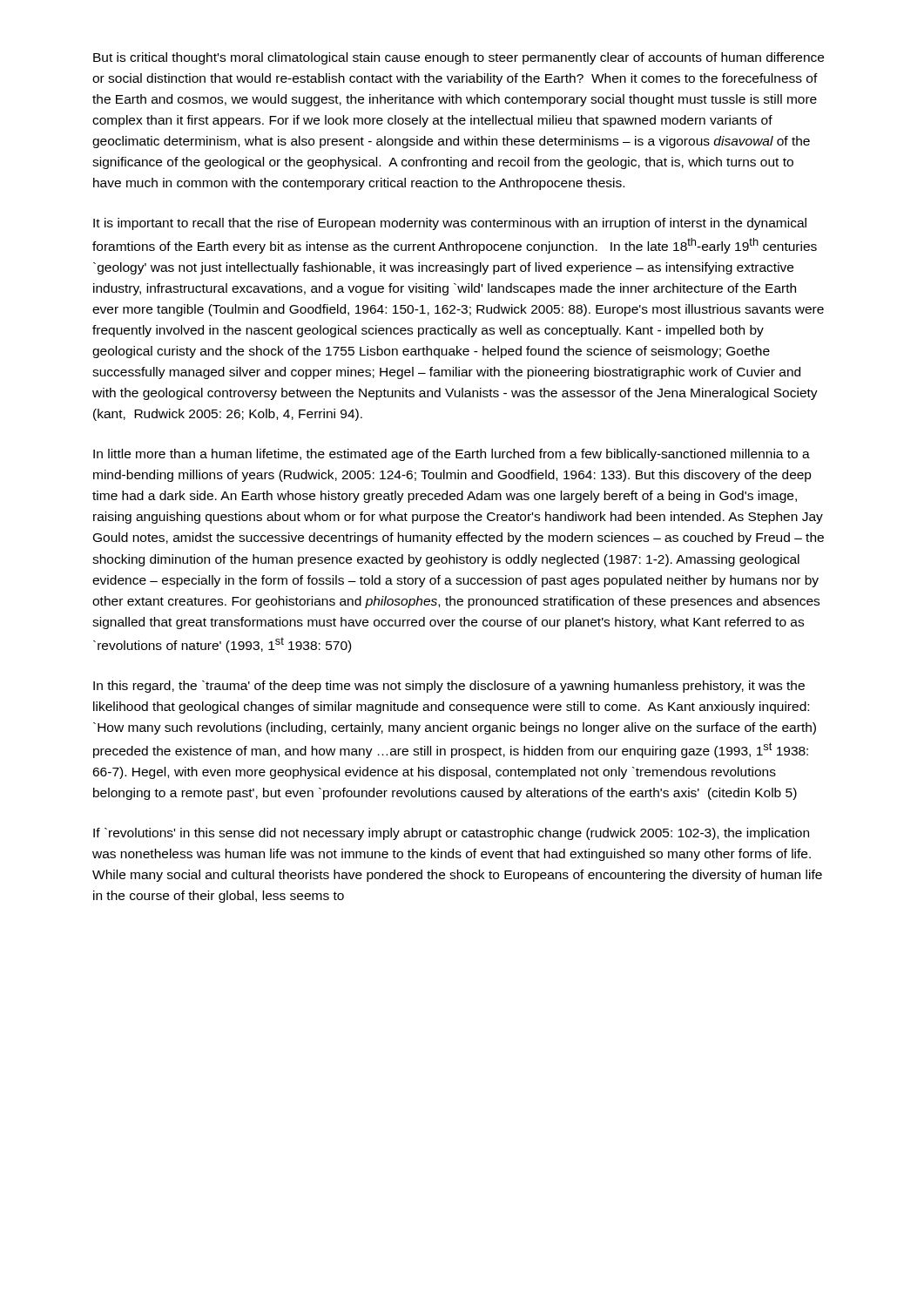The image size is (924, 1307).
Task: Select the region starting "In little more than a human lifetime, the"
Action: click(x=458, y=549)
